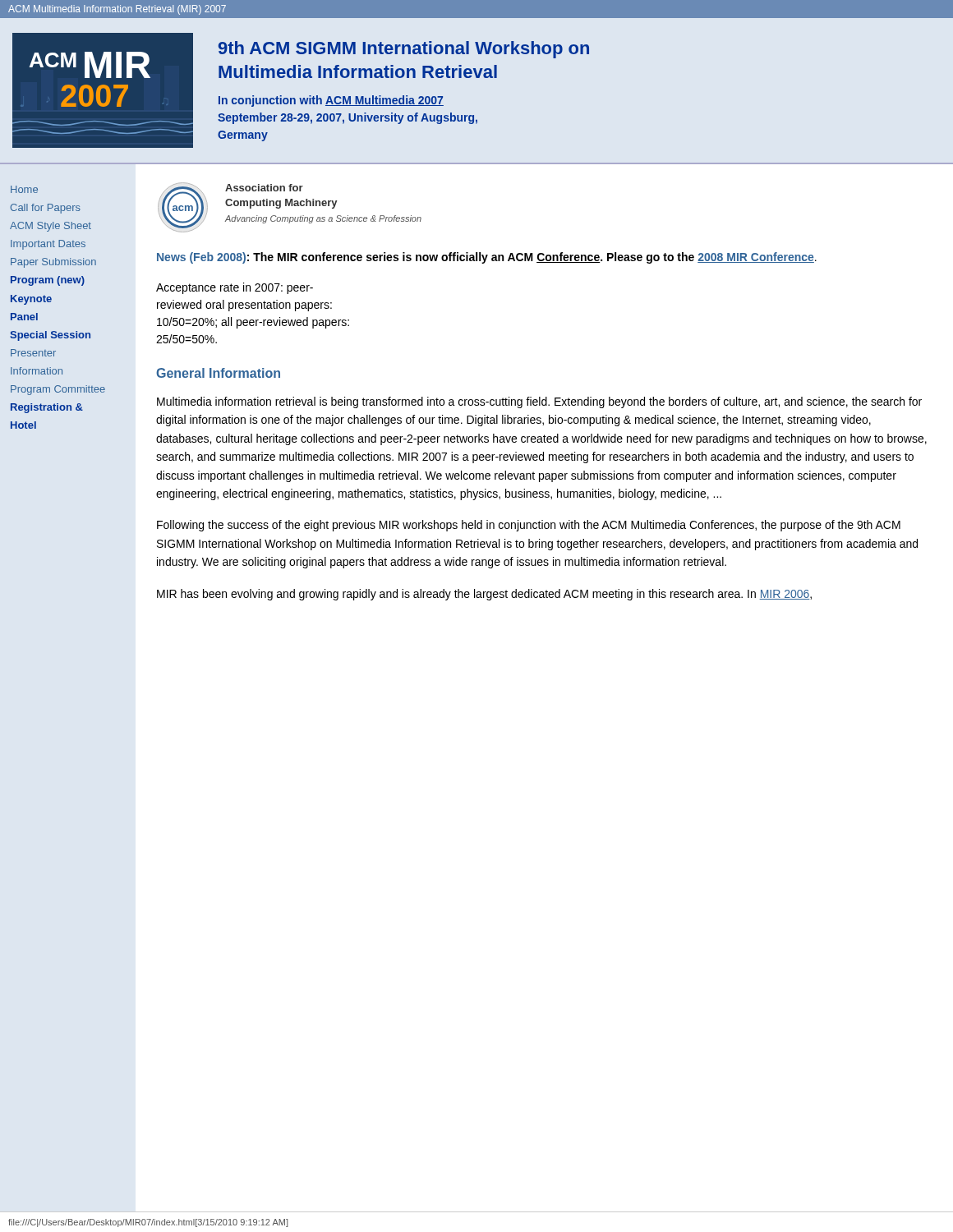Click on the region starting "News (Feb 2008): The MIR"
953x1232 pixels.
coord(487,257)
